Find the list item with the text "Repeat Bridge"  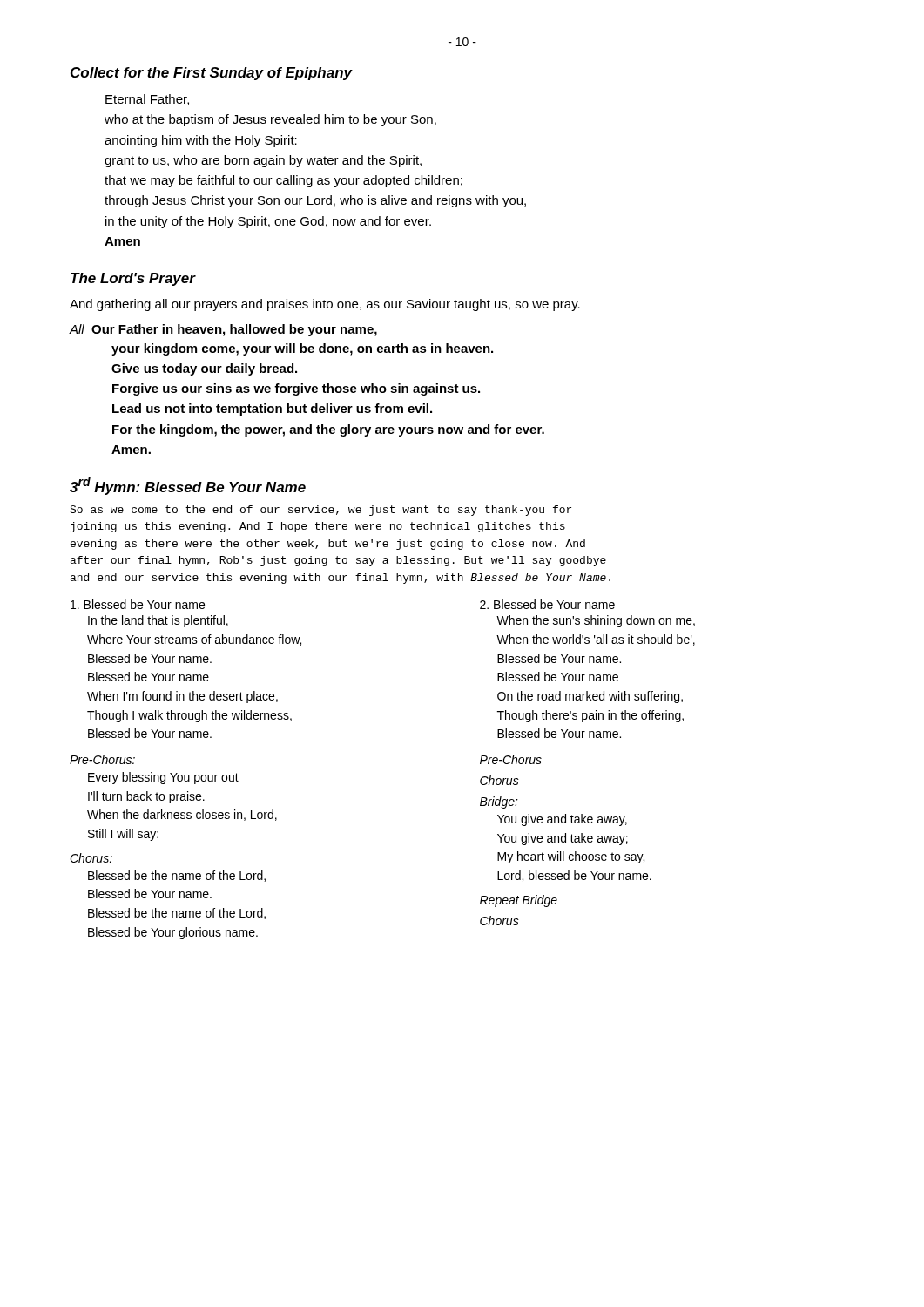tap(519, 901)
